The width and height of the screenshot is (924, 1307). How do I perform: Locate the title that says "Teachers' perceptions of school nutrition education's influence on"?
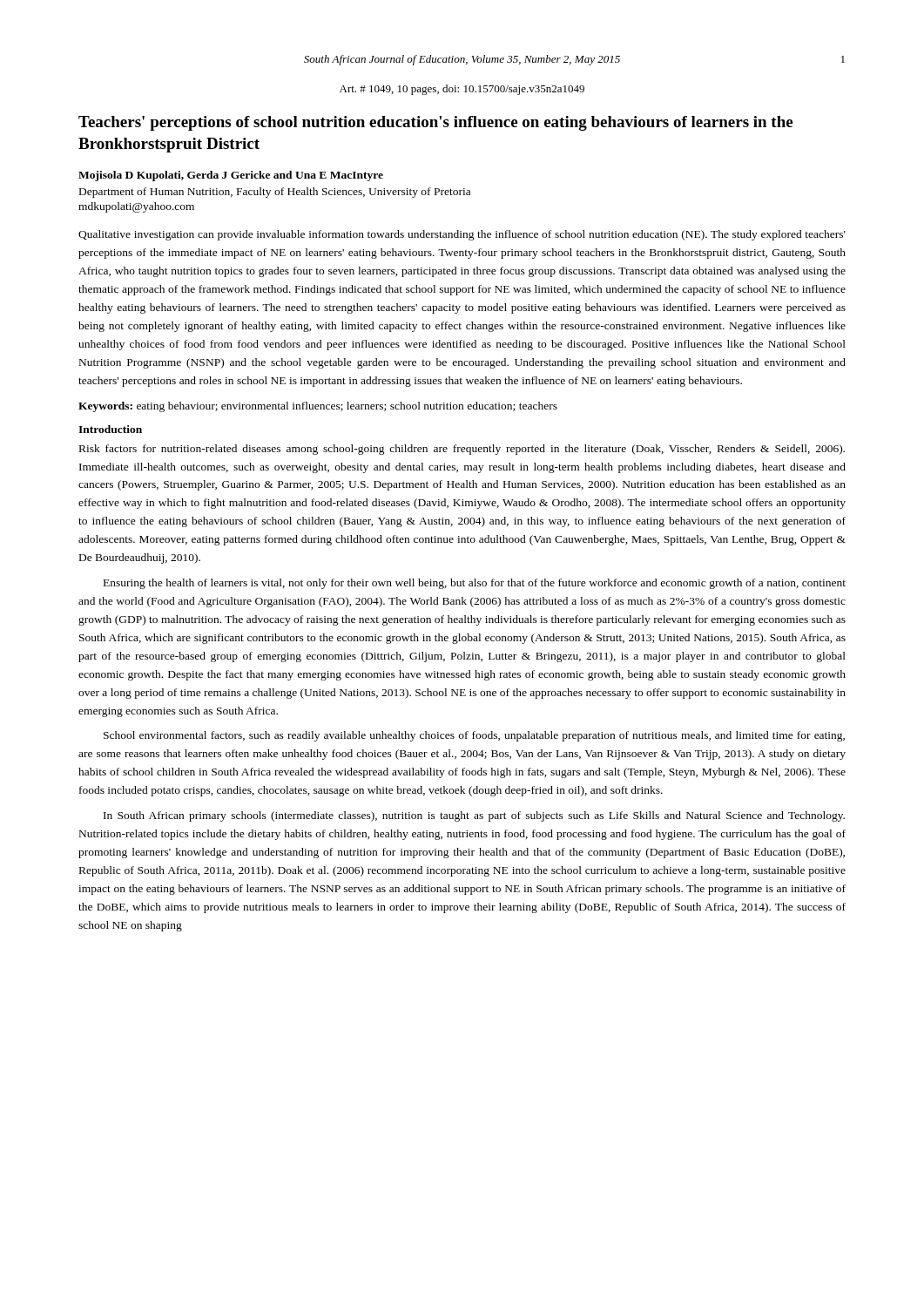click(436, 132)
